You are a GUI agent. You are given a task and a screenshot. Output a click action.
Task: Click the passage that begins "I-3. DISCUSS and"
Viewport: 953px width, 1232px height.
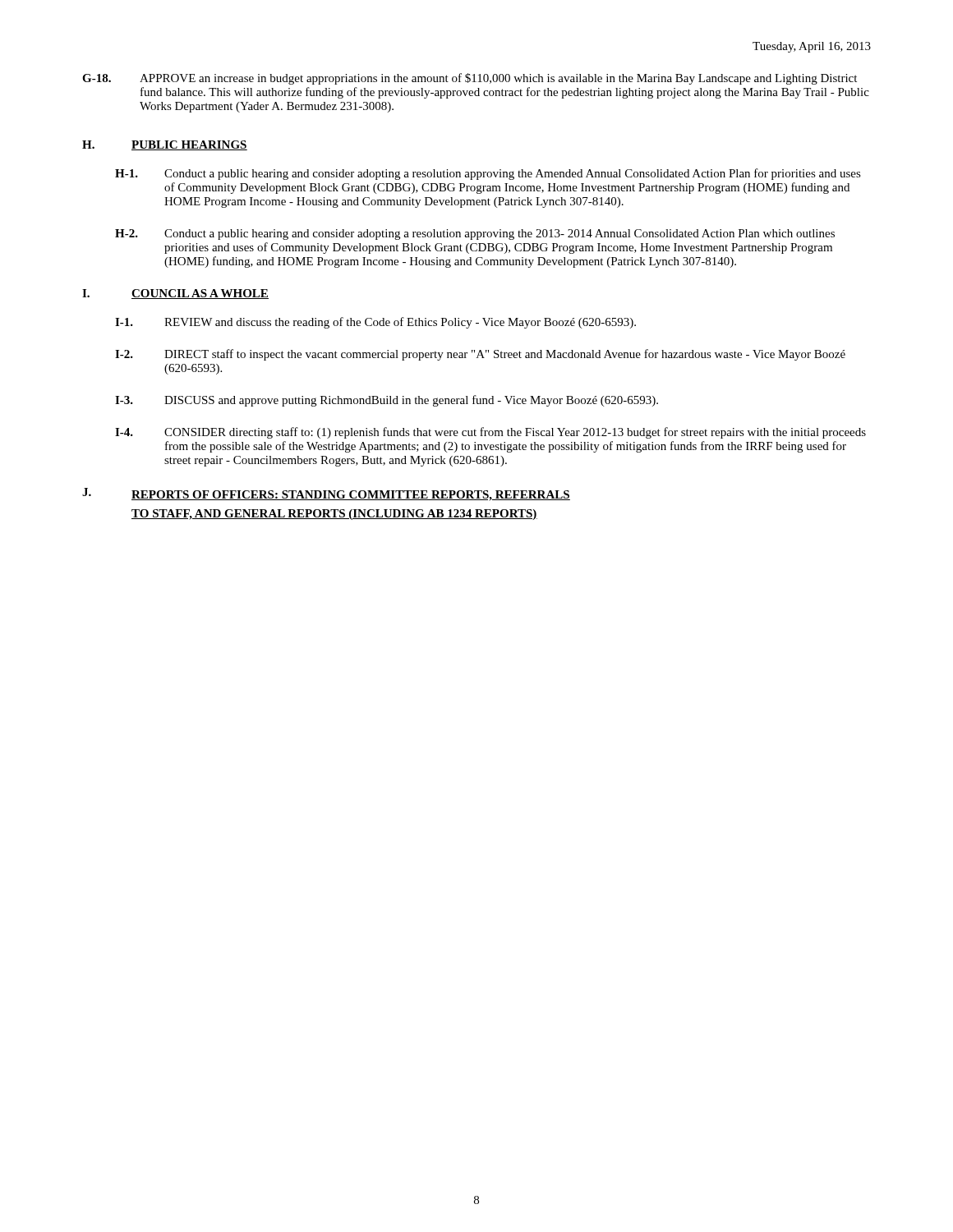(x=493, y=400)
